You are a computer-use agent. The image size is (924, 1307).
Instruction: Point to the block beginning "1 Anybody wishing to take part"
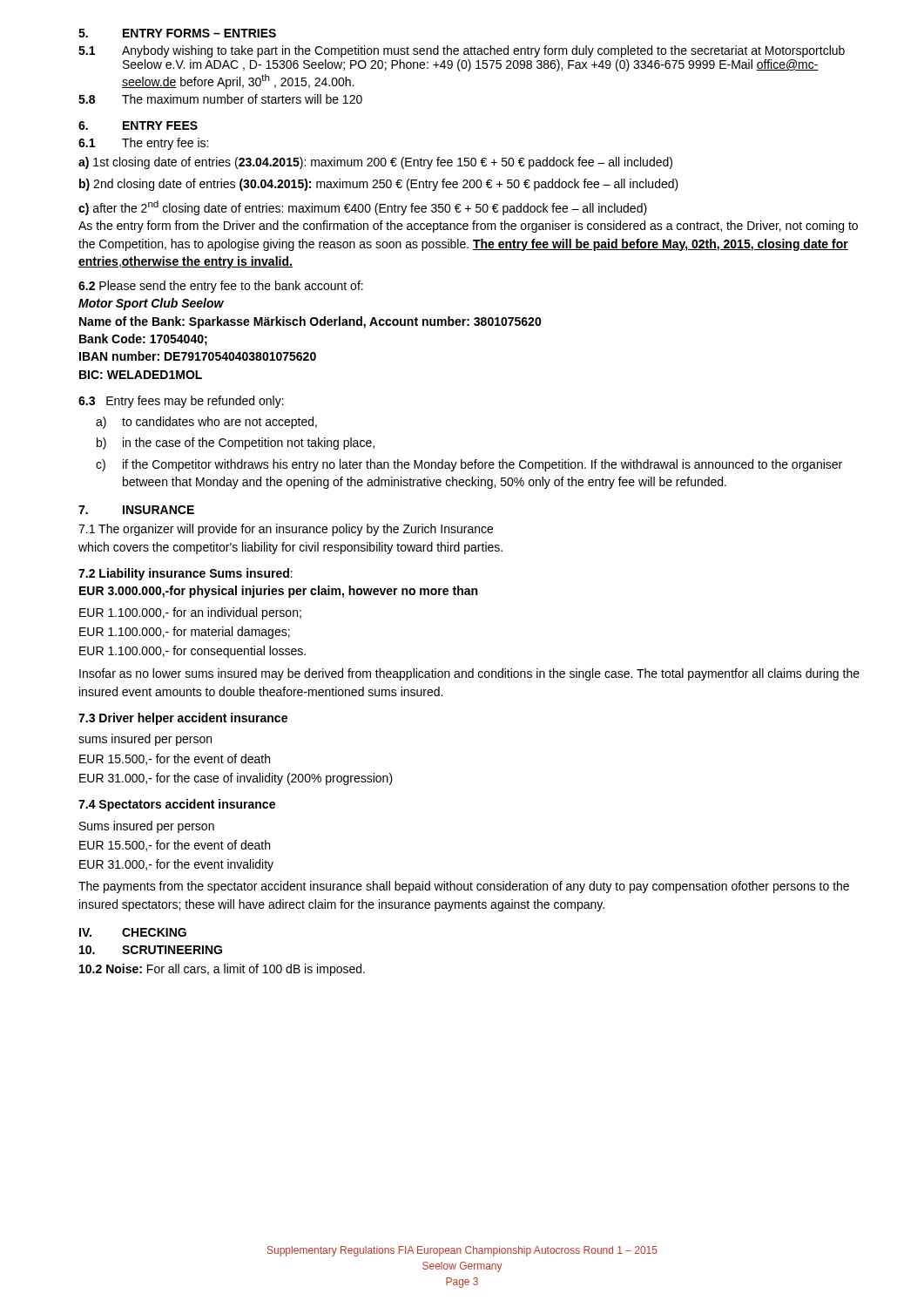pos(471,66)
